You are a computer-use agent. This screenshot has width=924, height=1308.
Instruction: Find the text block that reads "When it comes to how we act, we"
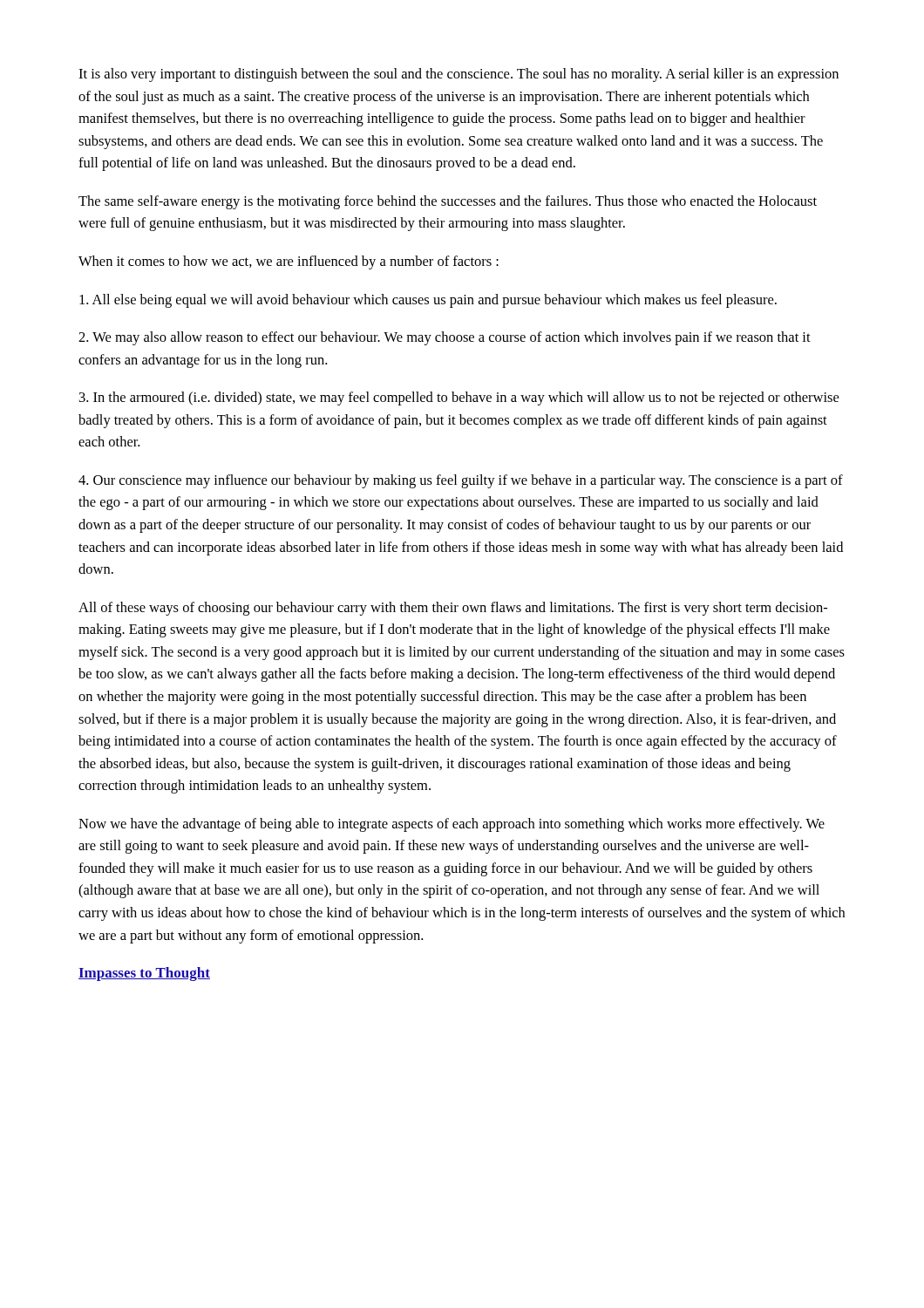(x=289, y=261)
